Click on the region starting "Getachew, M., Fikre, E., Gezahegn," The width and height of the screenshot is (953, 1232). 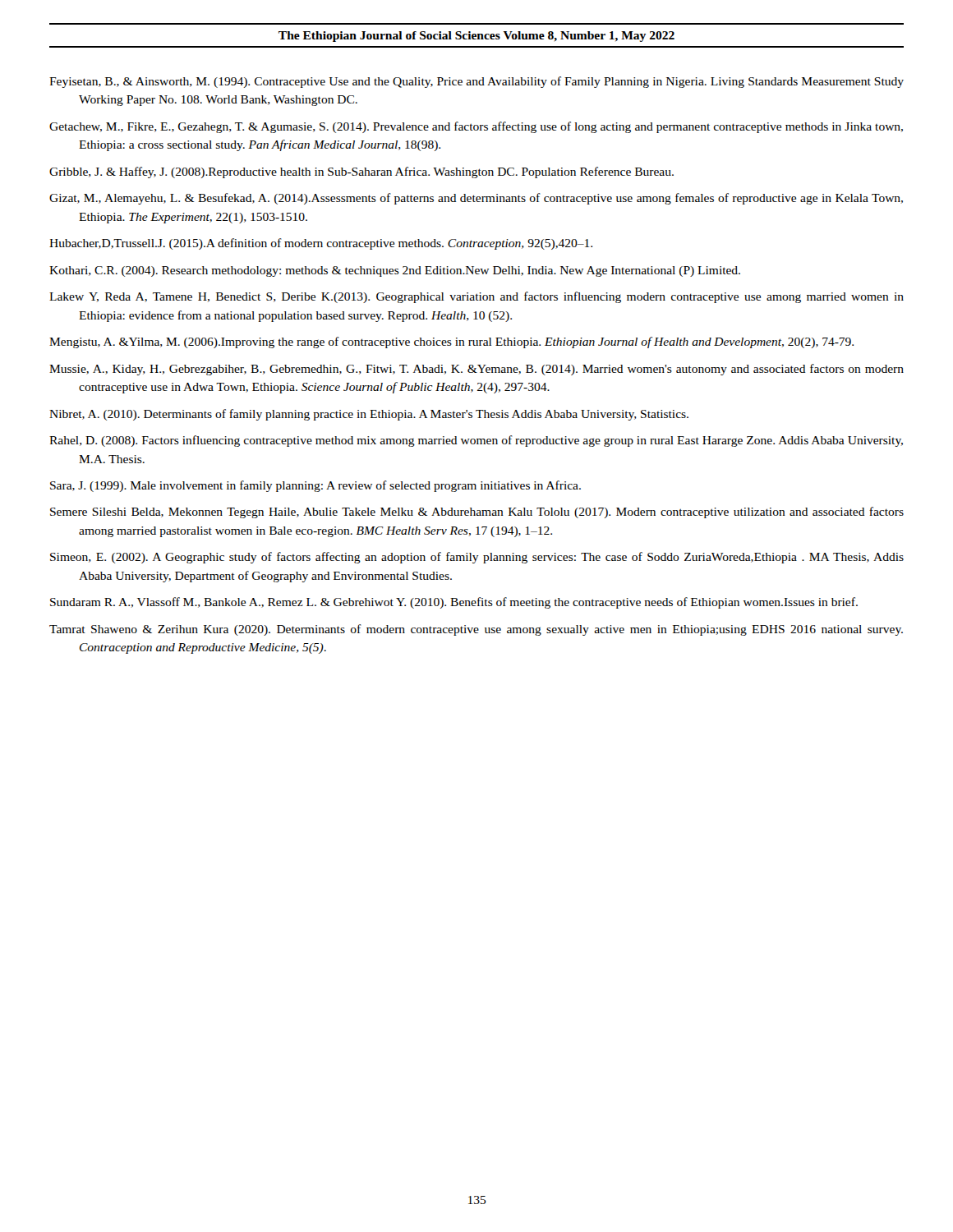pos(476,135)
